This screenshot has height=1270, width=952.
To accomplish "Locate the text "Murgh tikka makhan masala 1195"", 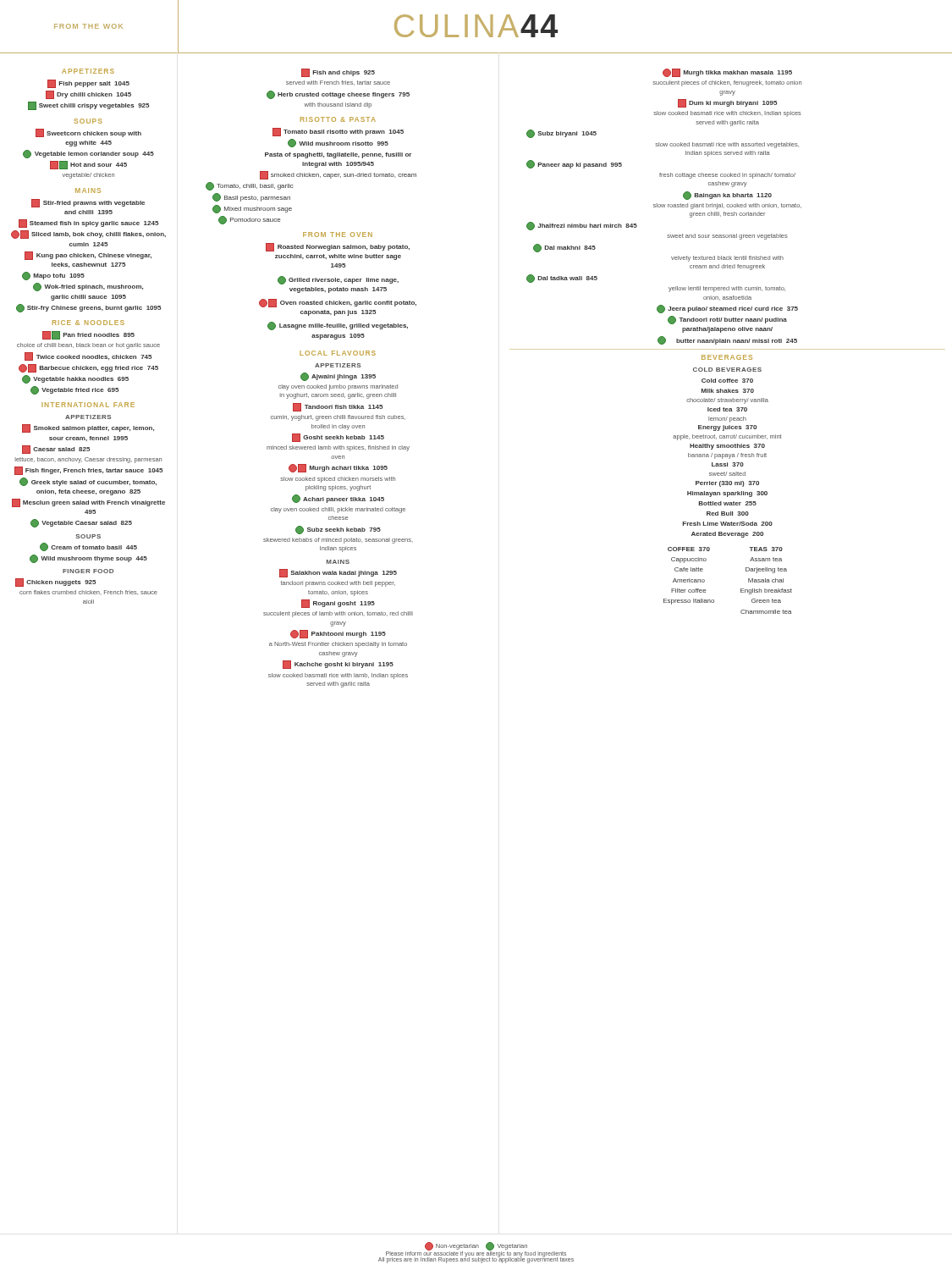I will [x=727, y=73].
